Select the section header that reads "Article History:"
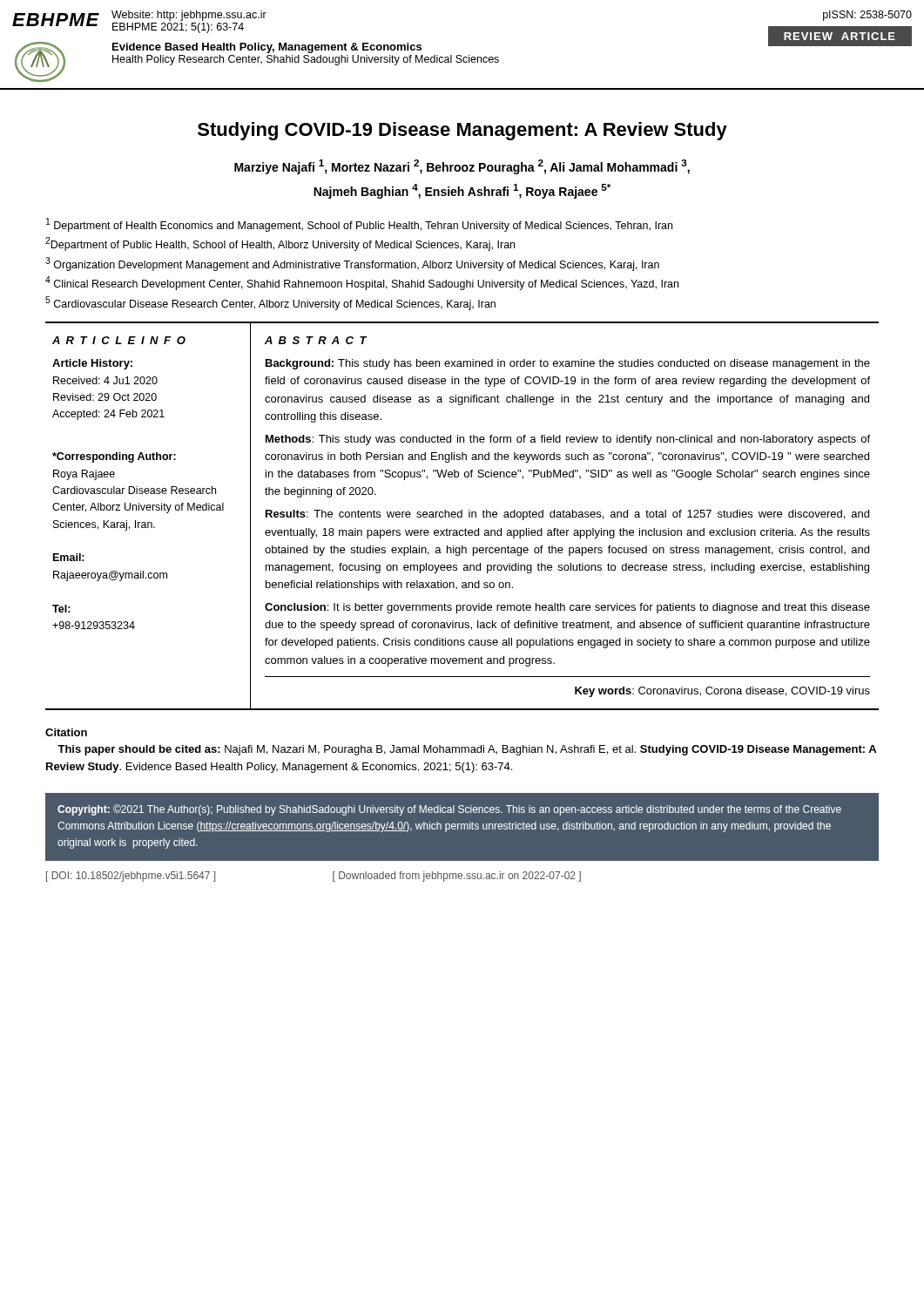The image size is (924, 1307). (93, 363)
